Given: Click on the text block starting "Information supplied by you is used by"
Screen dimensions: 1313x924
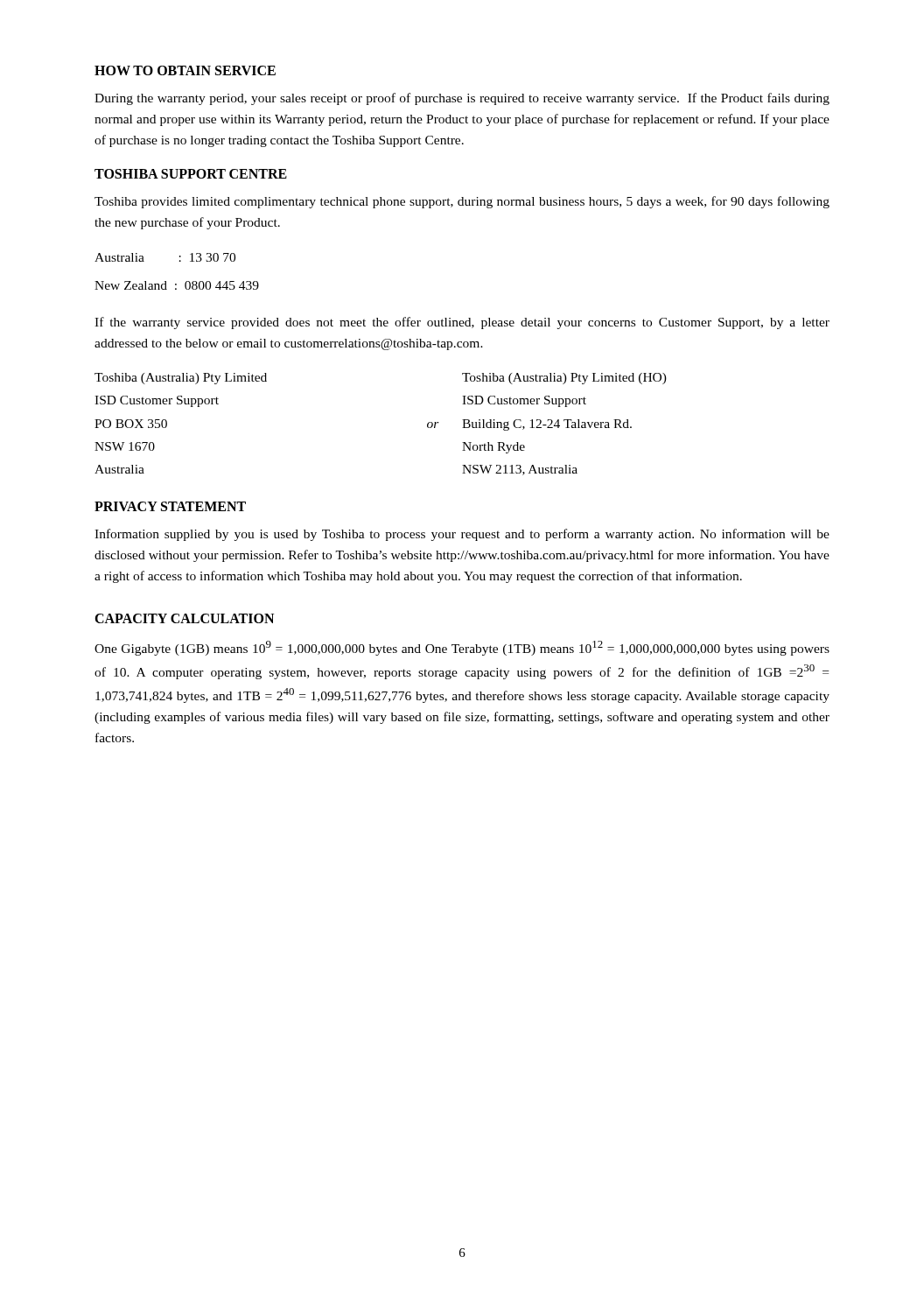Looking at the screenshot, I should coord(462,554).
